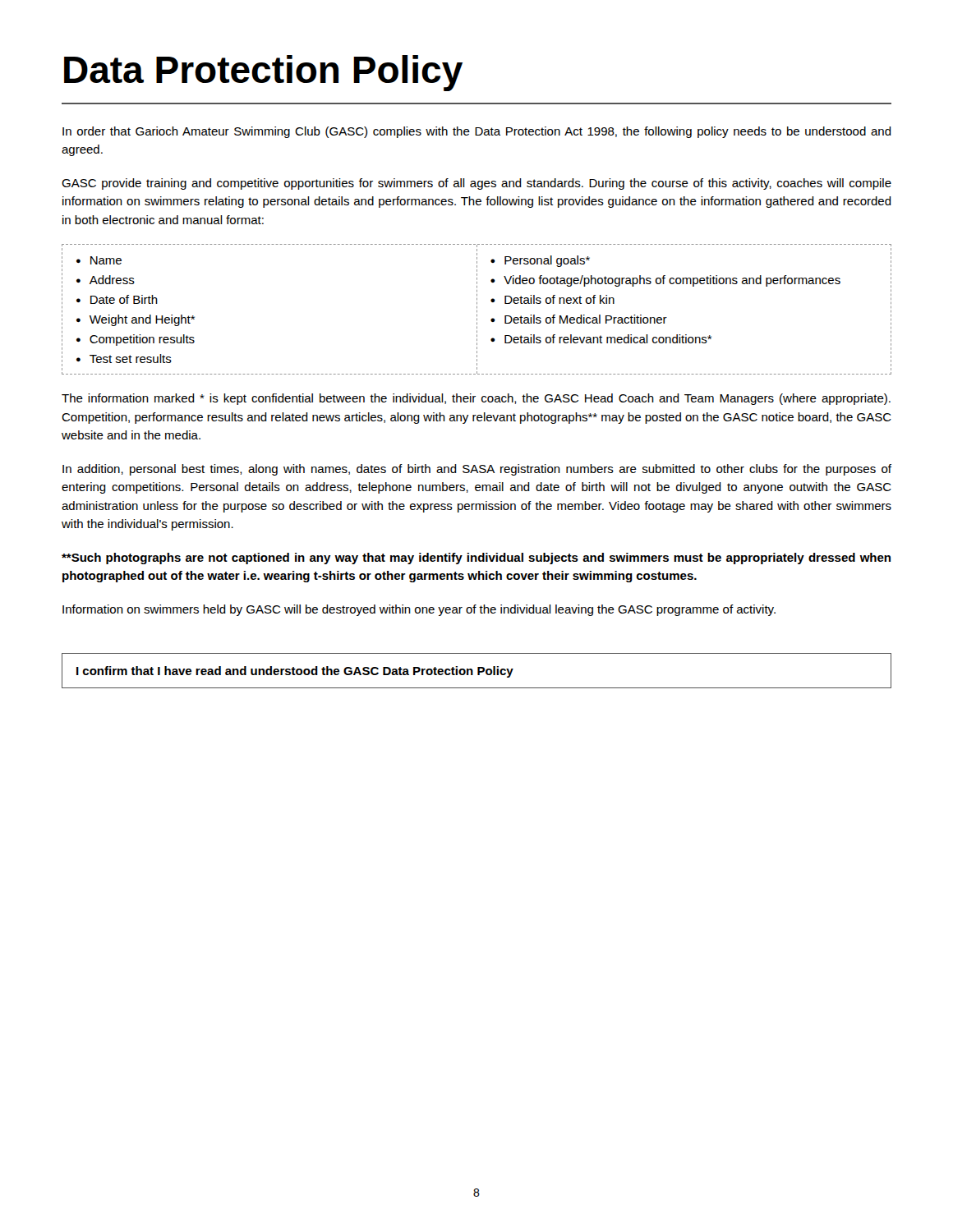Find the block on this page that starts "I confirm that I have read and"
The width and height of the screenshot is (953, 1232).
[294, 671]
